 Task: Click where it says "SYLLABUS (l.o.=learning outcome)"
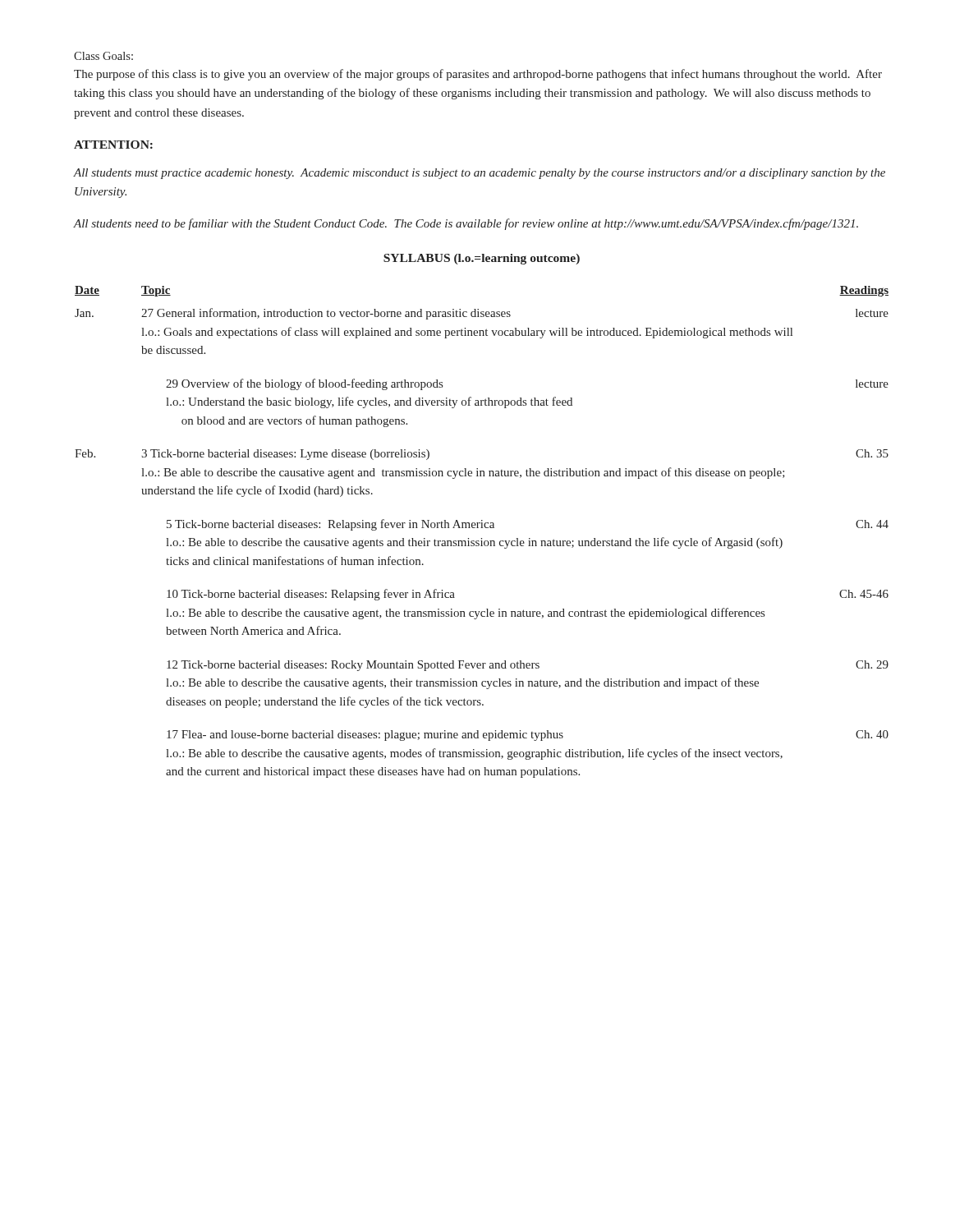(482, 257)
